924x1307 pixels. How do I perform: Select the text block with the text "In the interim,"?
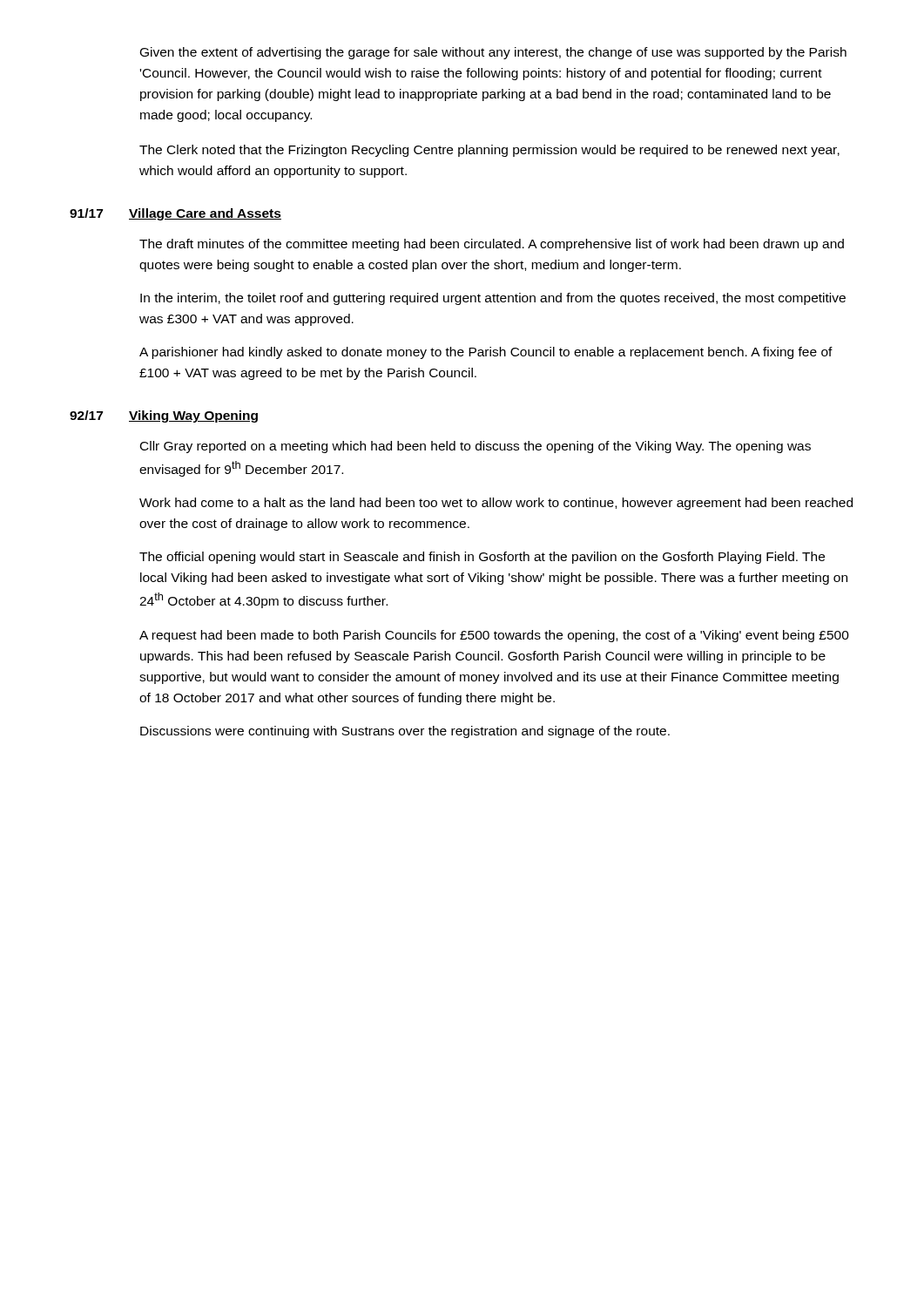pyautogui.click(x=493, y=308)
